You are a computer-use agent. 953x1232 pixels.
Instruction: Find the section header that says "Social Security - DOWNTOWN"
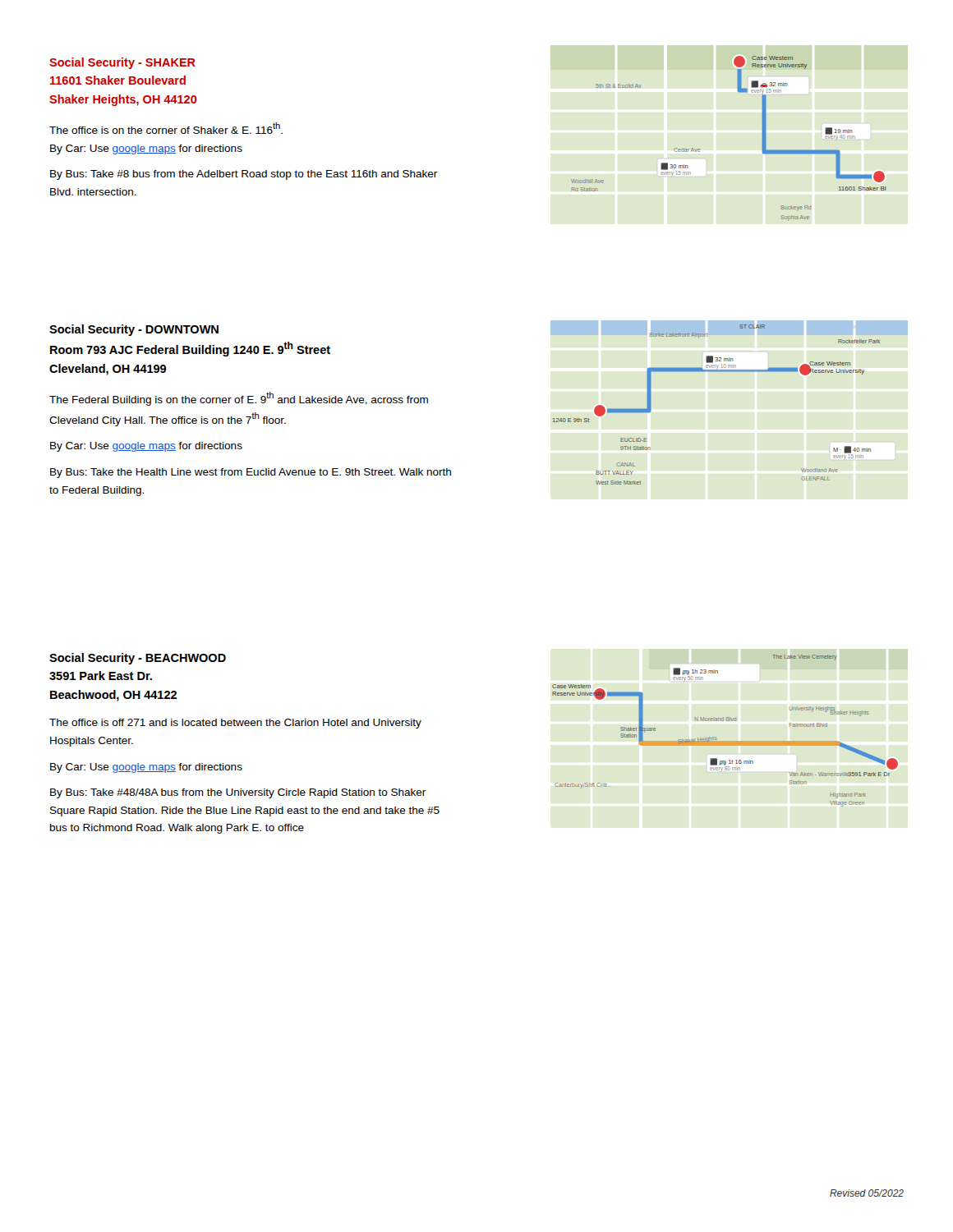tap(251, 410)
